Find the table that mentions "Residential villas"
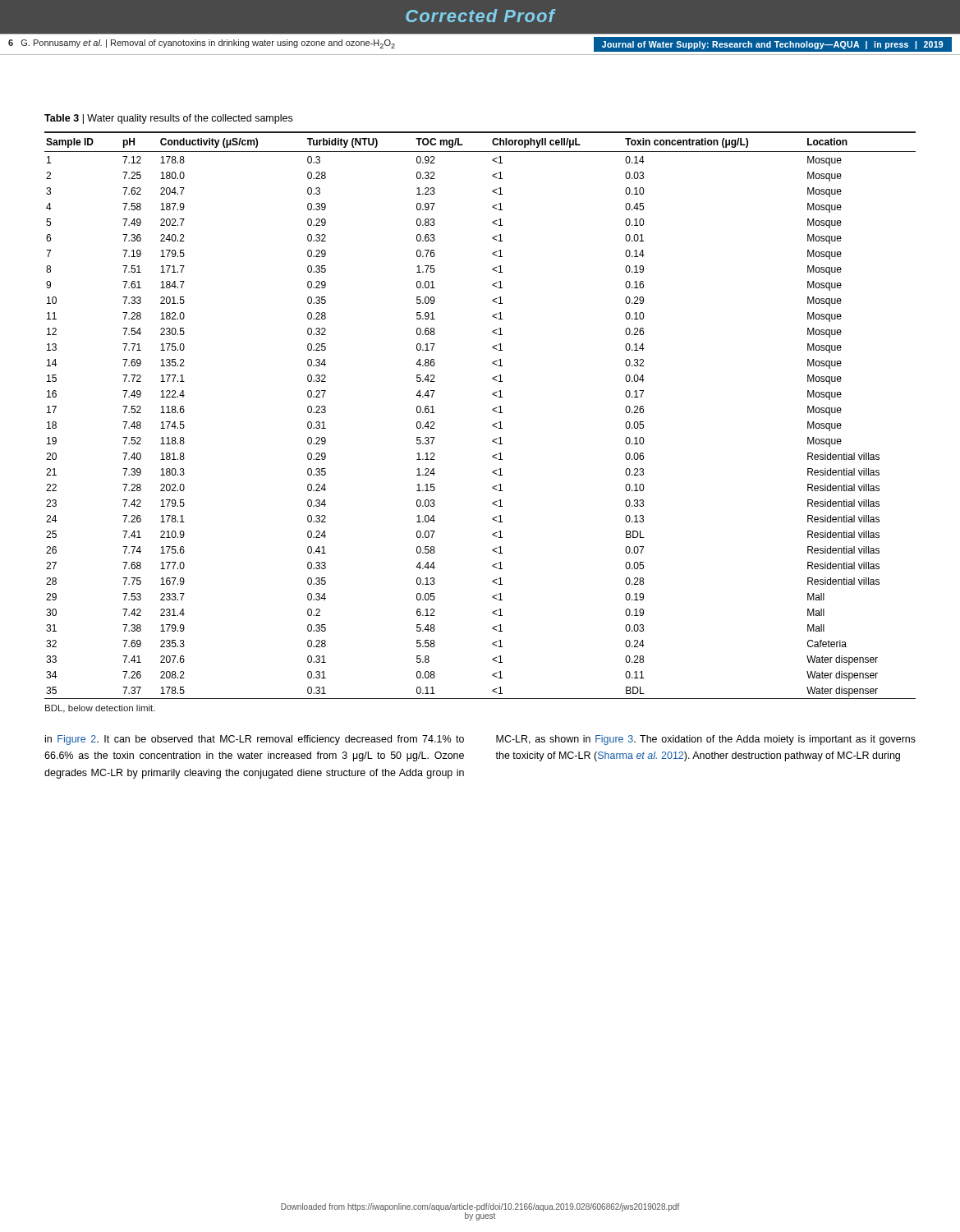The image size is (960, 1232). tap(480, 415)
